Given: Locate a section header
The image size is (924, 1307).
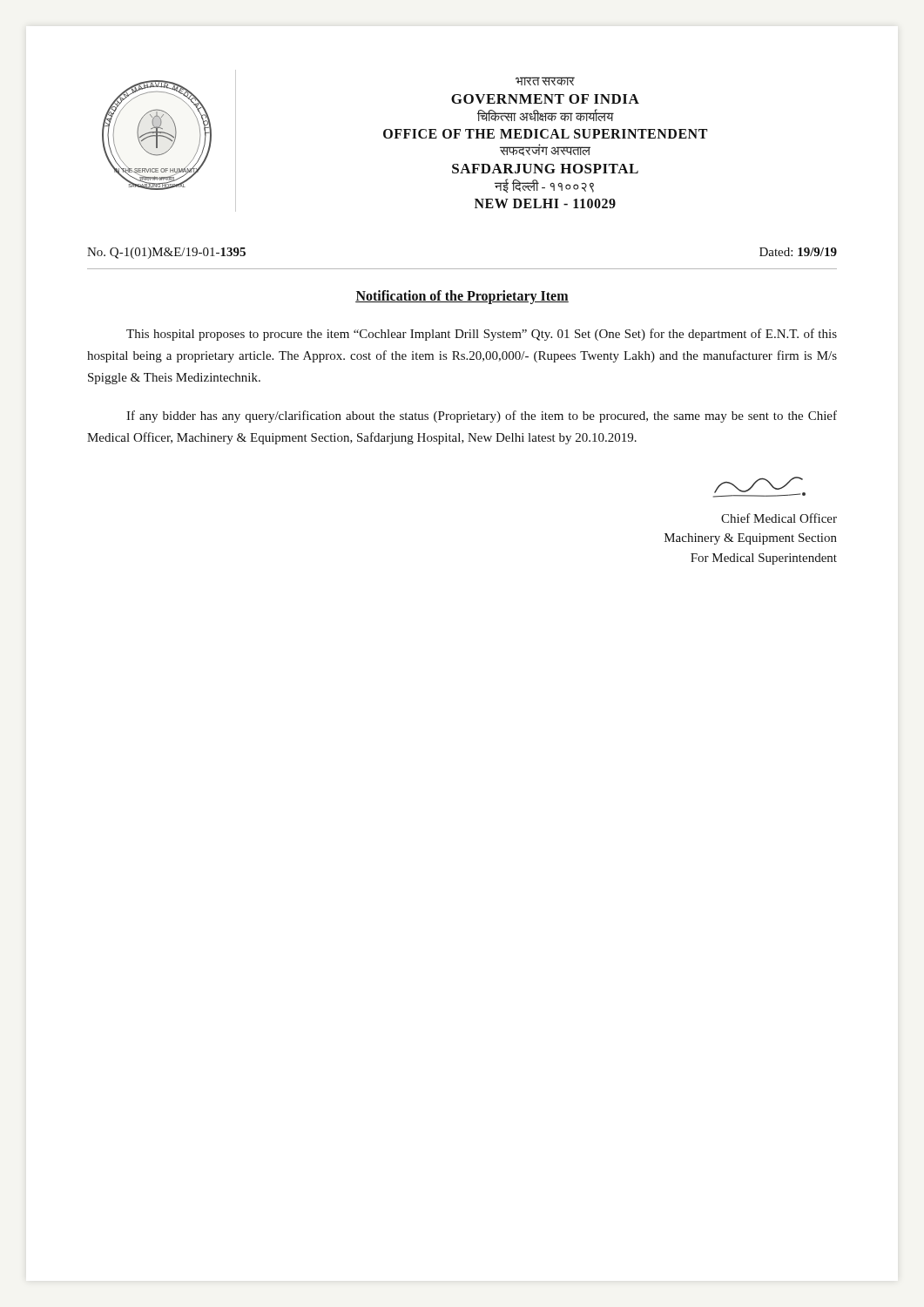Looking at the screenshot, I should click(462, 296).
